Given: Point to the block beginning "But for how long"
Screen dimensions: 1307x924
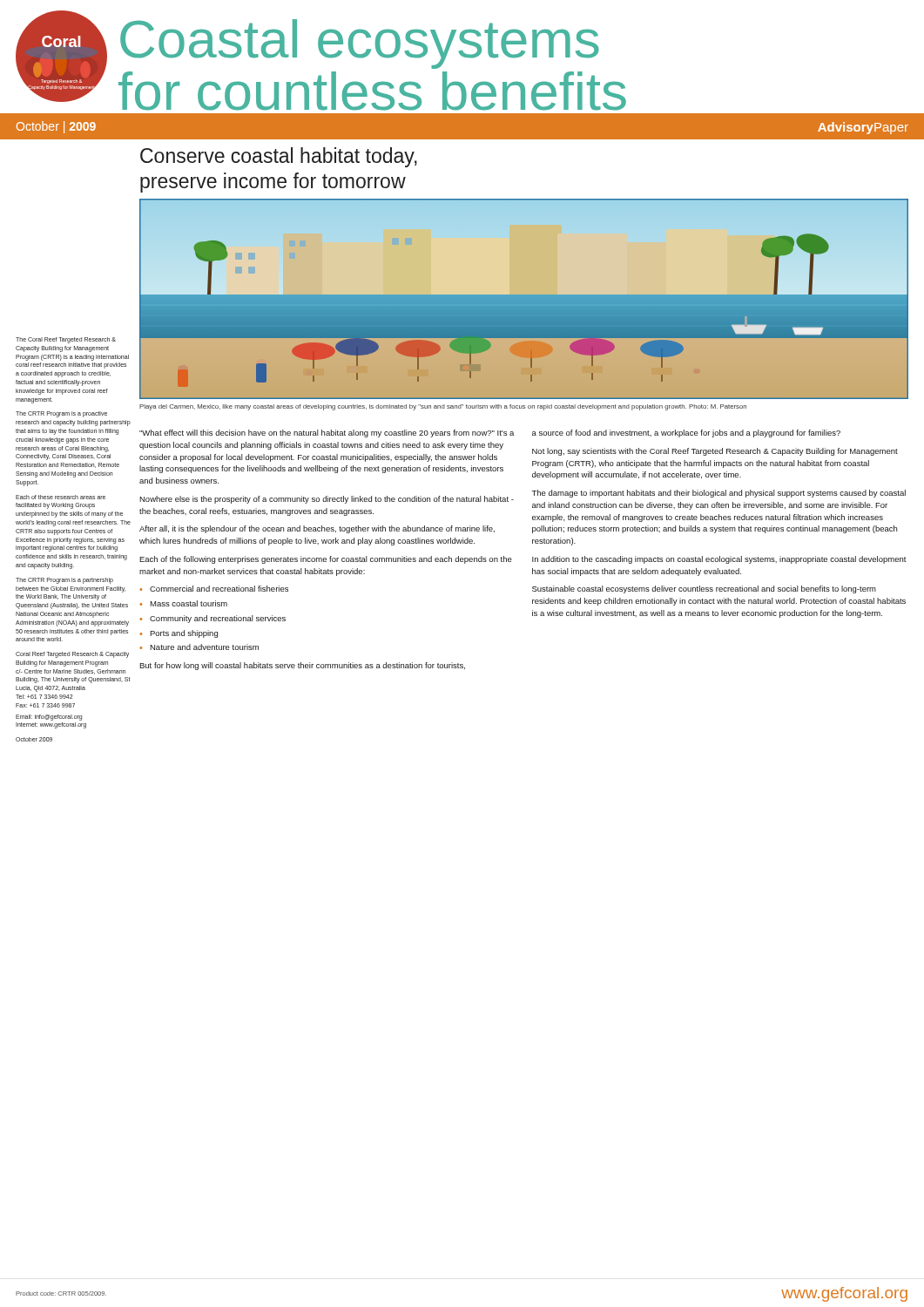Looking at the screenshot, I should point(328,666).
